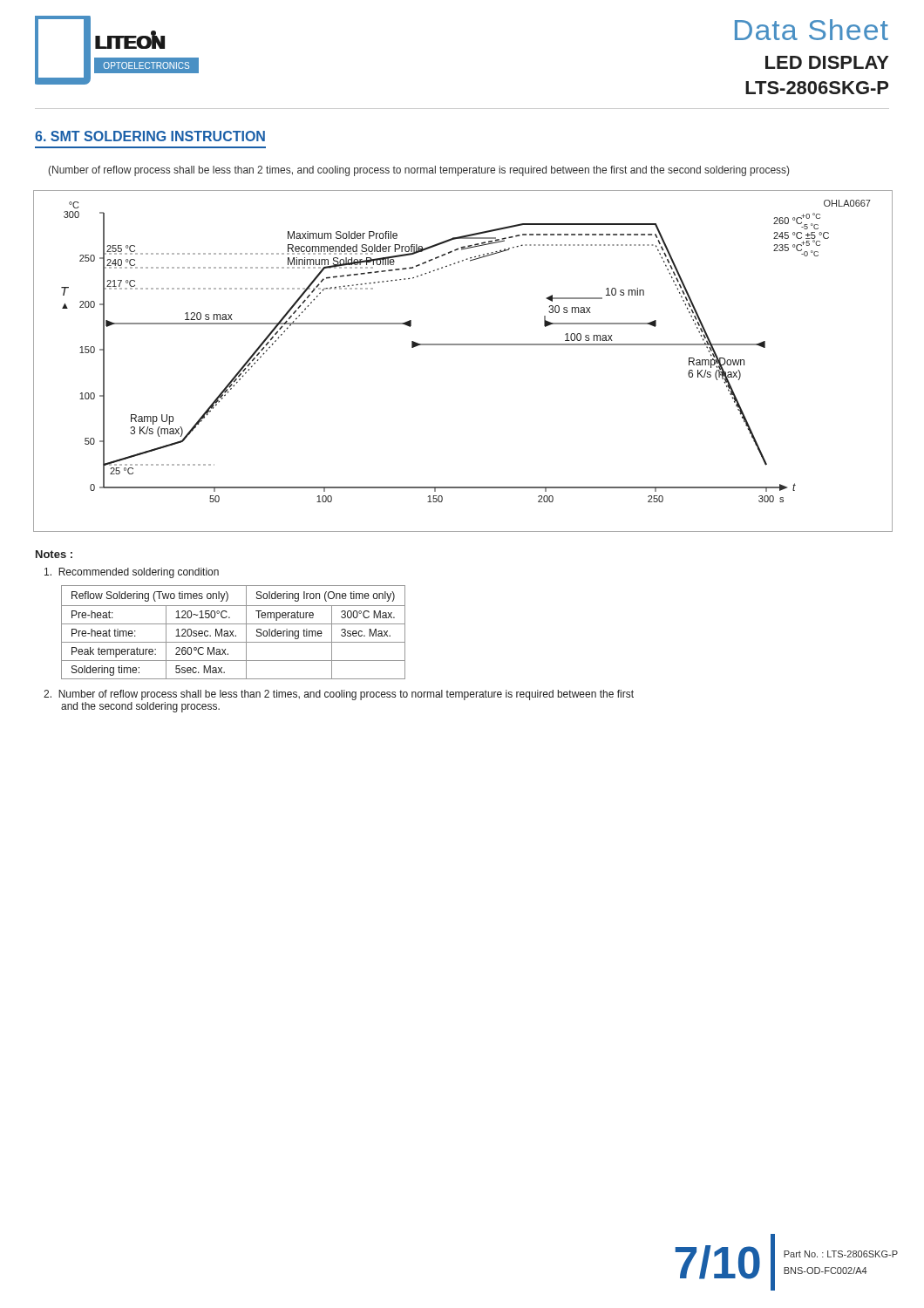The width and height of the screenshot is (924, 1308).
Task: Select the region starting "(Number of reflow process shall be"
Action: 419,170
